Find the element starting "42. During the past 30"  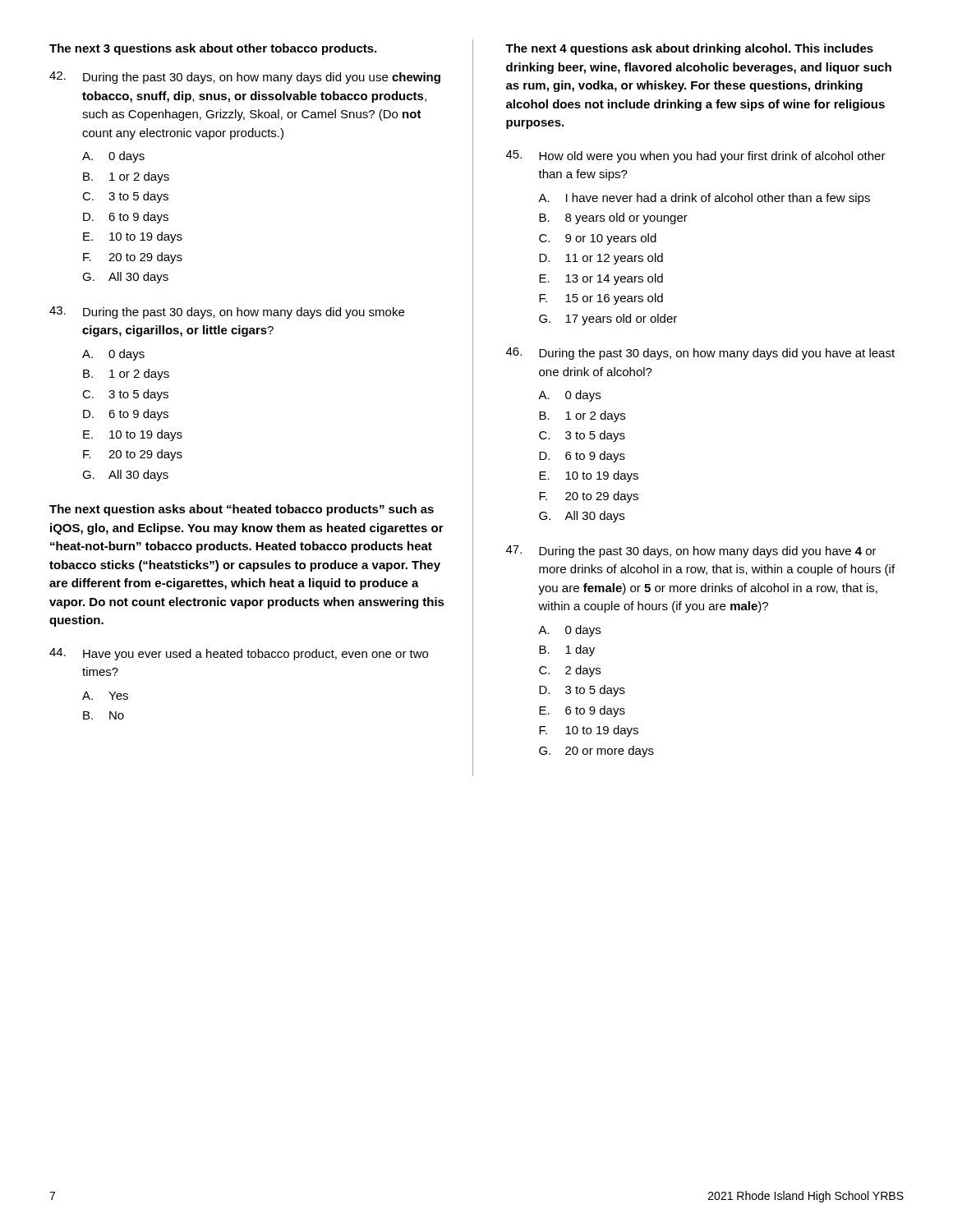pyautogui.click(x=245, y=78)
